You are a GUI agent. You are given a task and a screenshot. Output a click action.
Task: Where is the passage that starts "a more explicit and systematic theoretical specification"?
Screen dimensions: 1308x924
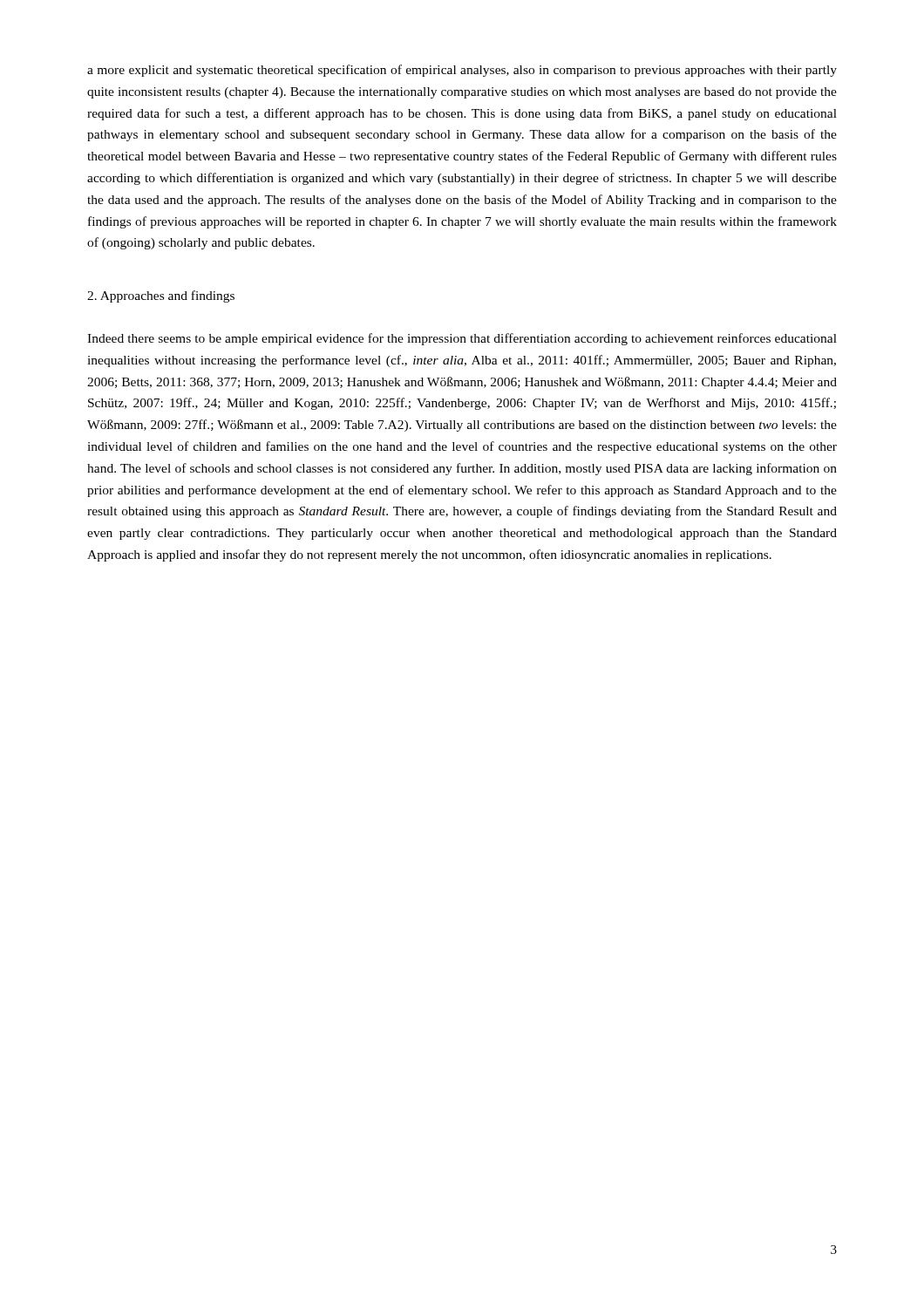462,156
